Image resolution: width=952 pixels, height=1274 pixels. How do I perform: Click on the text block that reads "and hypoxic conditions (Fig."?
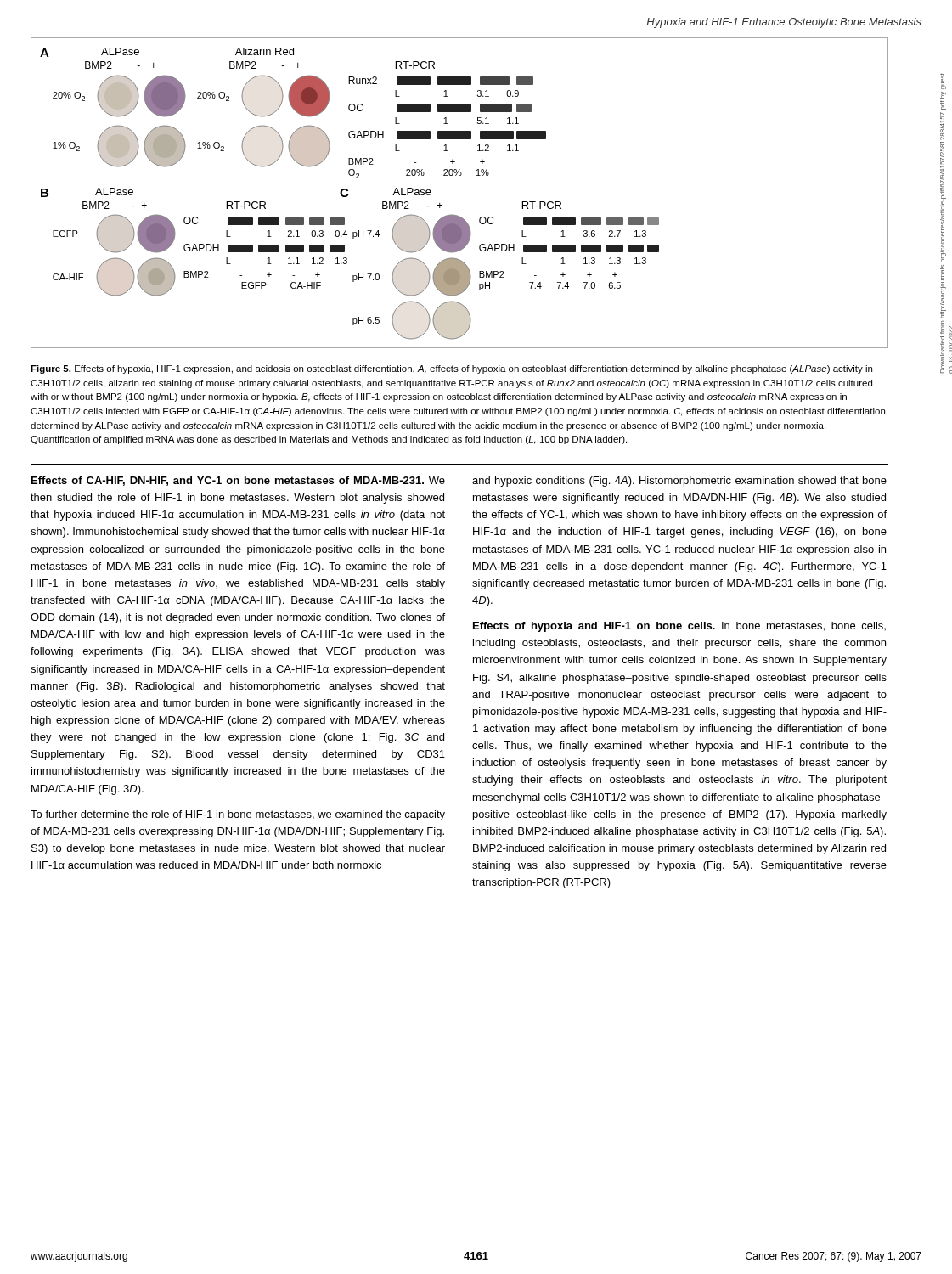point(679,682)
